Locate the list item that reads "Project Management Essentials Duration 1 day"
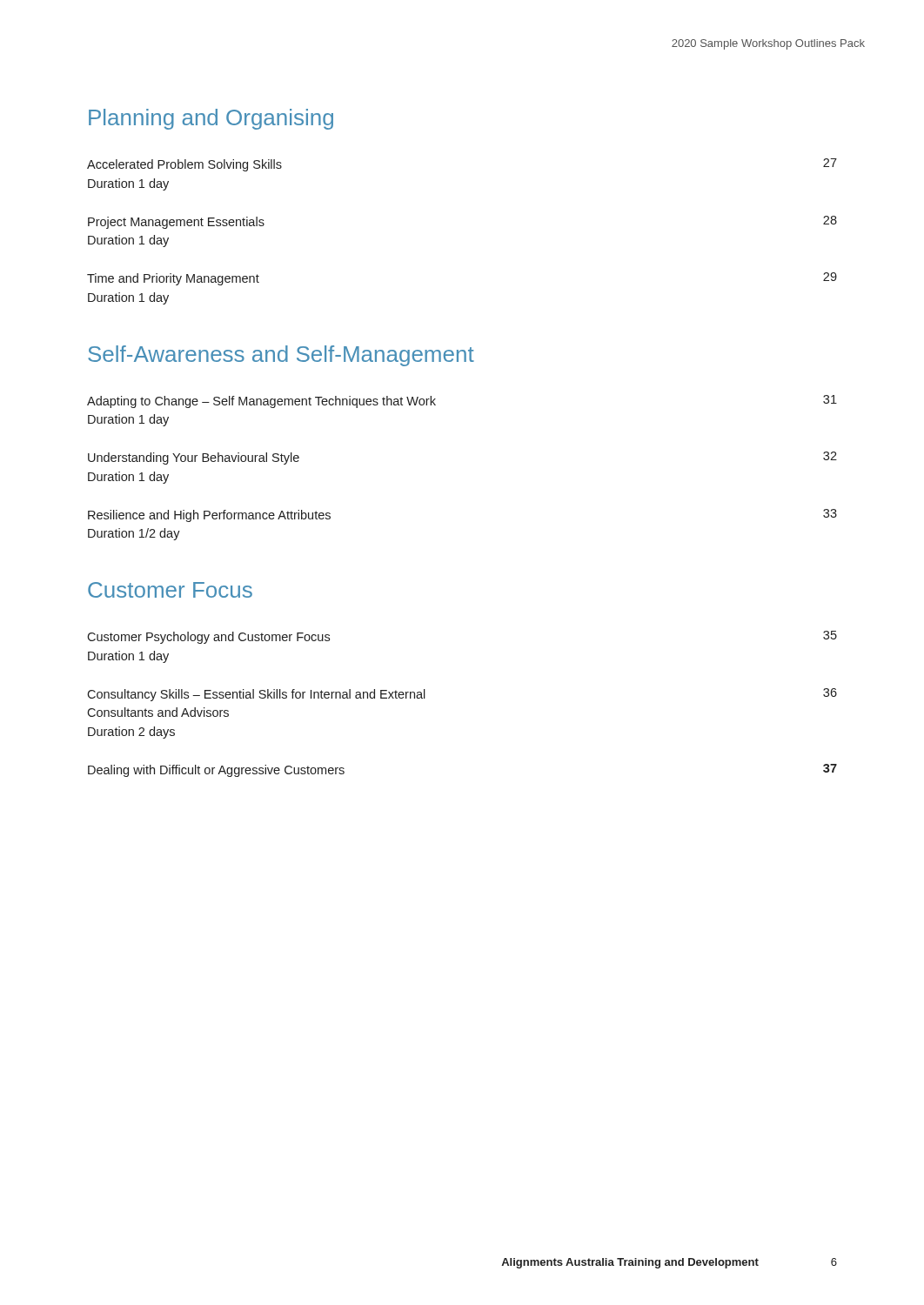Screen dimensions: 1305x924 (172, 222)
